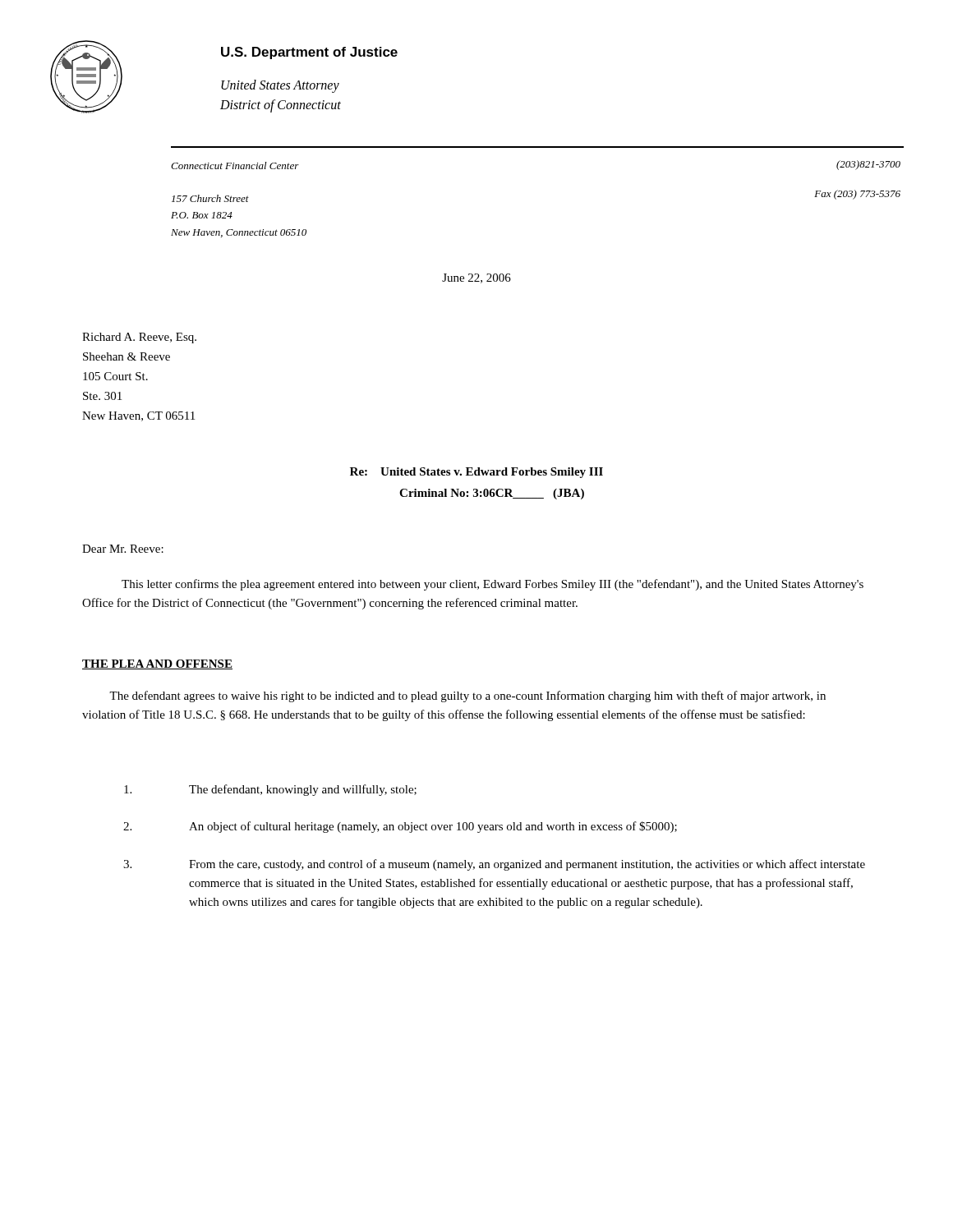Locate the text block with the text "This letter confirms the plea"
The height and width of the screenshot is (1232, 953).
[473, 592]
